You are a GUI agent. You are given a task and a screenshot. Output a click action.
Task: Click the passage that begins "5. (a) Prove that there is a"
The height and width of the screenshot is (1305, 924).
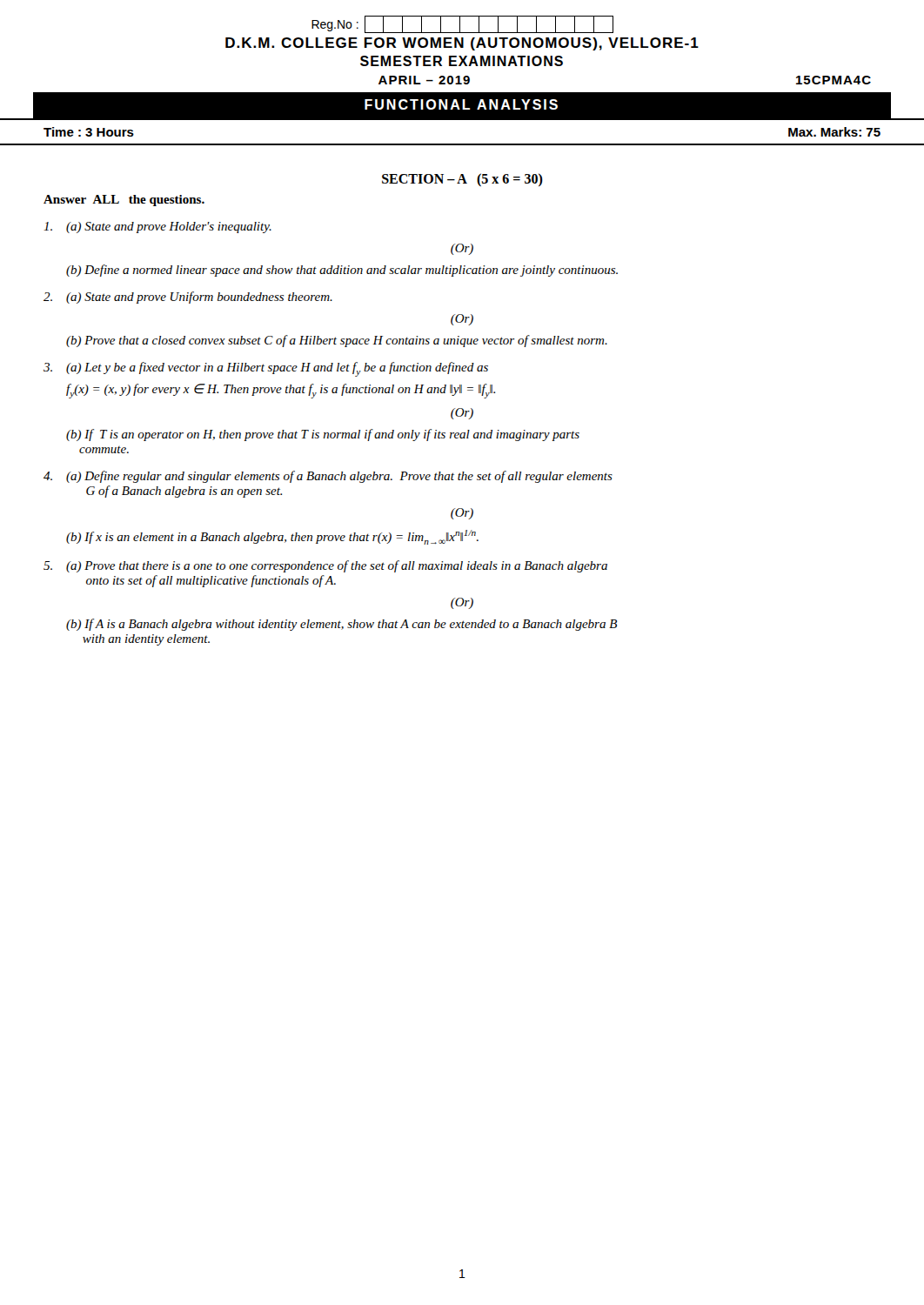[x=462, y=573]
